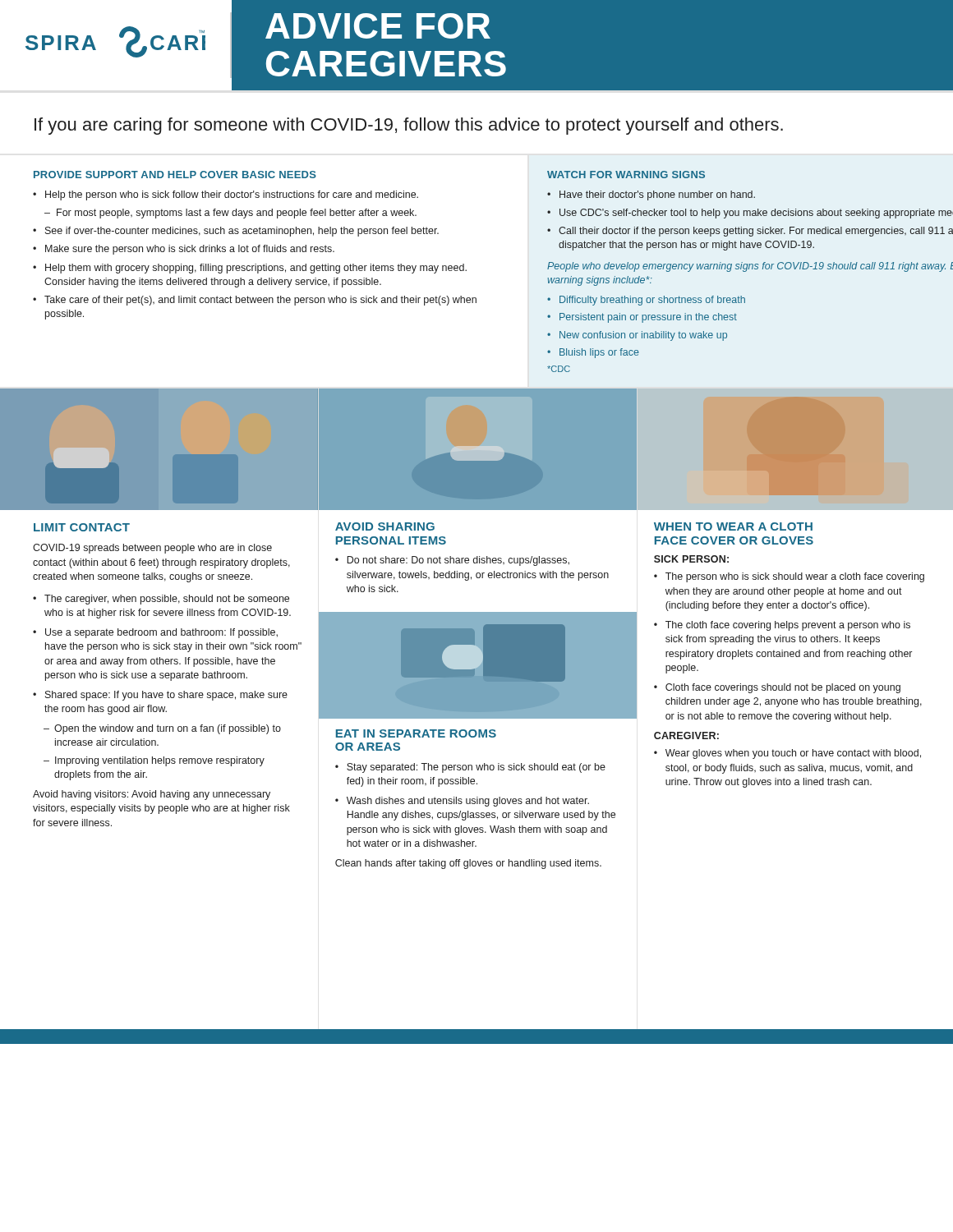Locate the block of text that opens with "If you are caring for"
953x1232 pixels.
coord(409,124)
